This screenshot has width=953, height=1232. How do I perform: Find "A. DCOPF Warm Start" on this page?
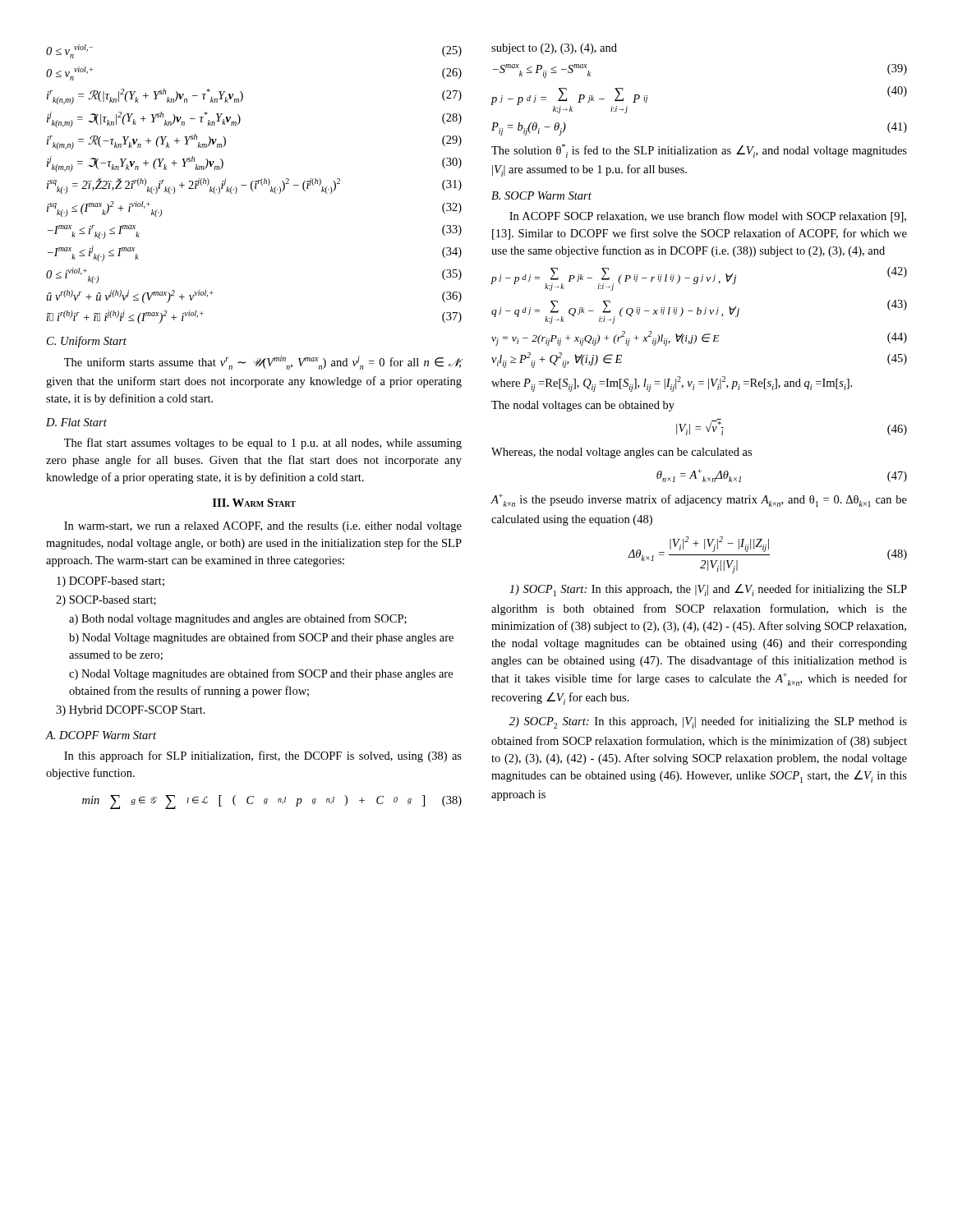click(101, 735)
